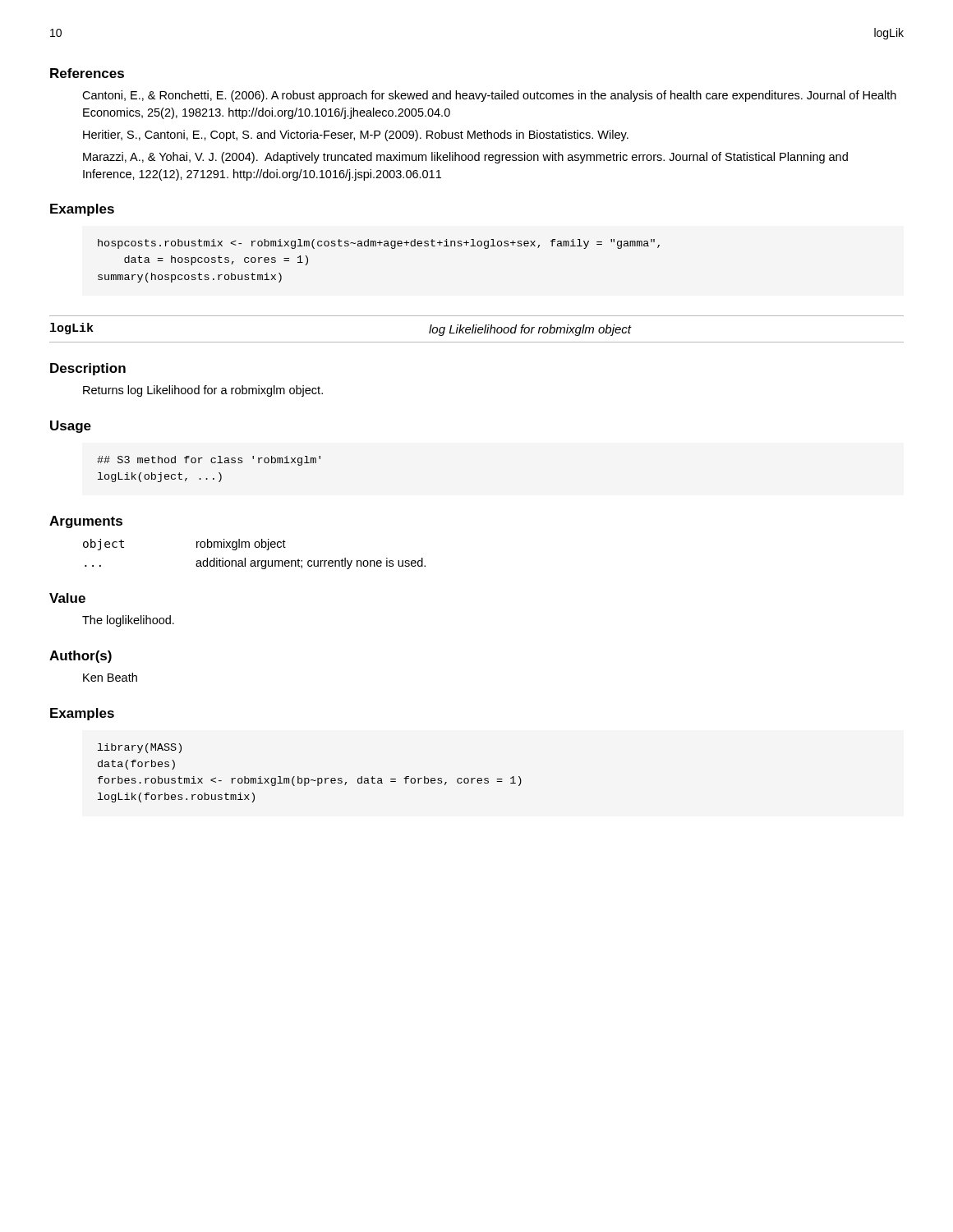Locate the text block with the text "S3 method for"
This screenshot has height=1232, width=953.
click(x=209, y=461)
